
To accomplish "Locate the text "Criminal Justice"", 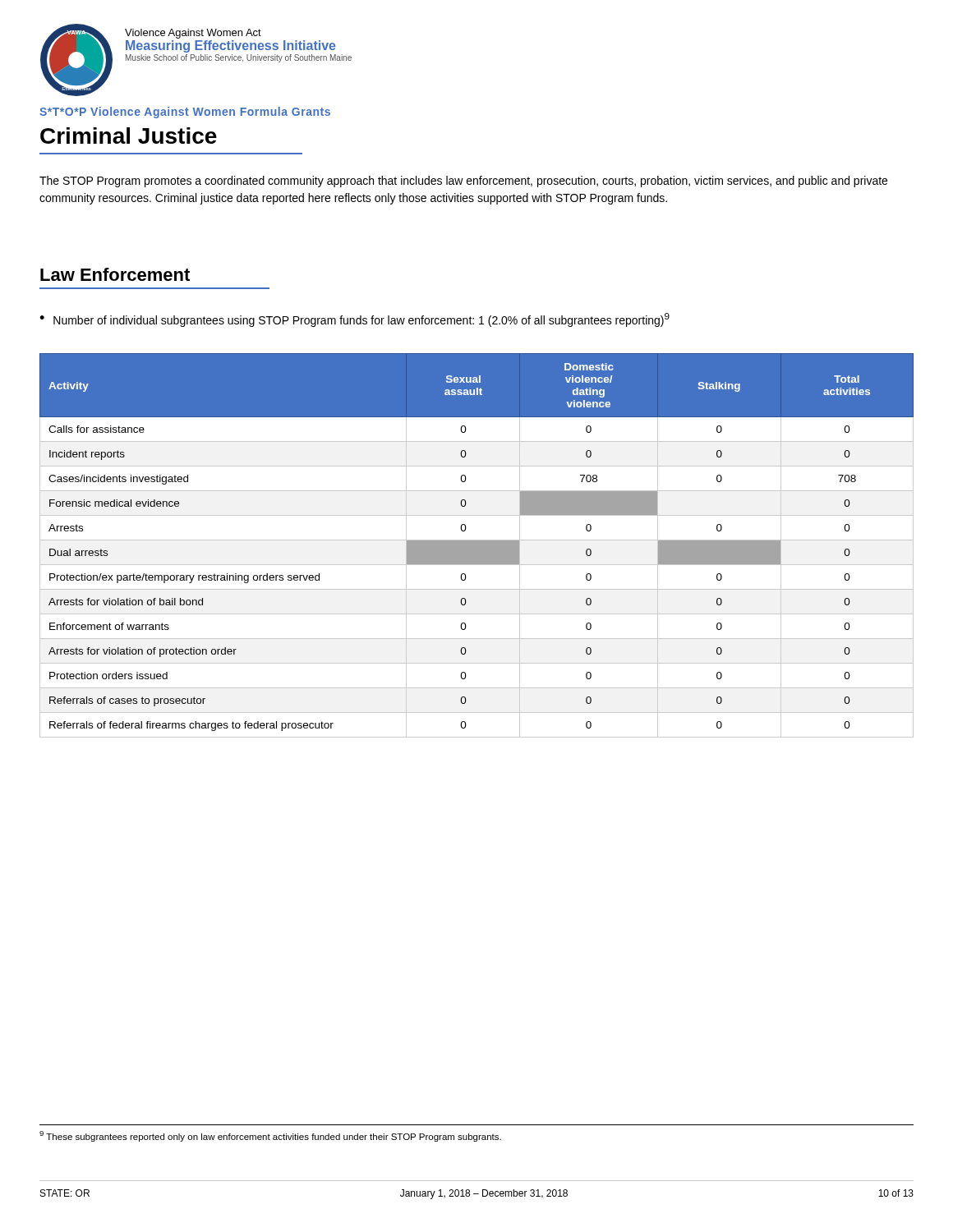I will [x=128, y=136].
